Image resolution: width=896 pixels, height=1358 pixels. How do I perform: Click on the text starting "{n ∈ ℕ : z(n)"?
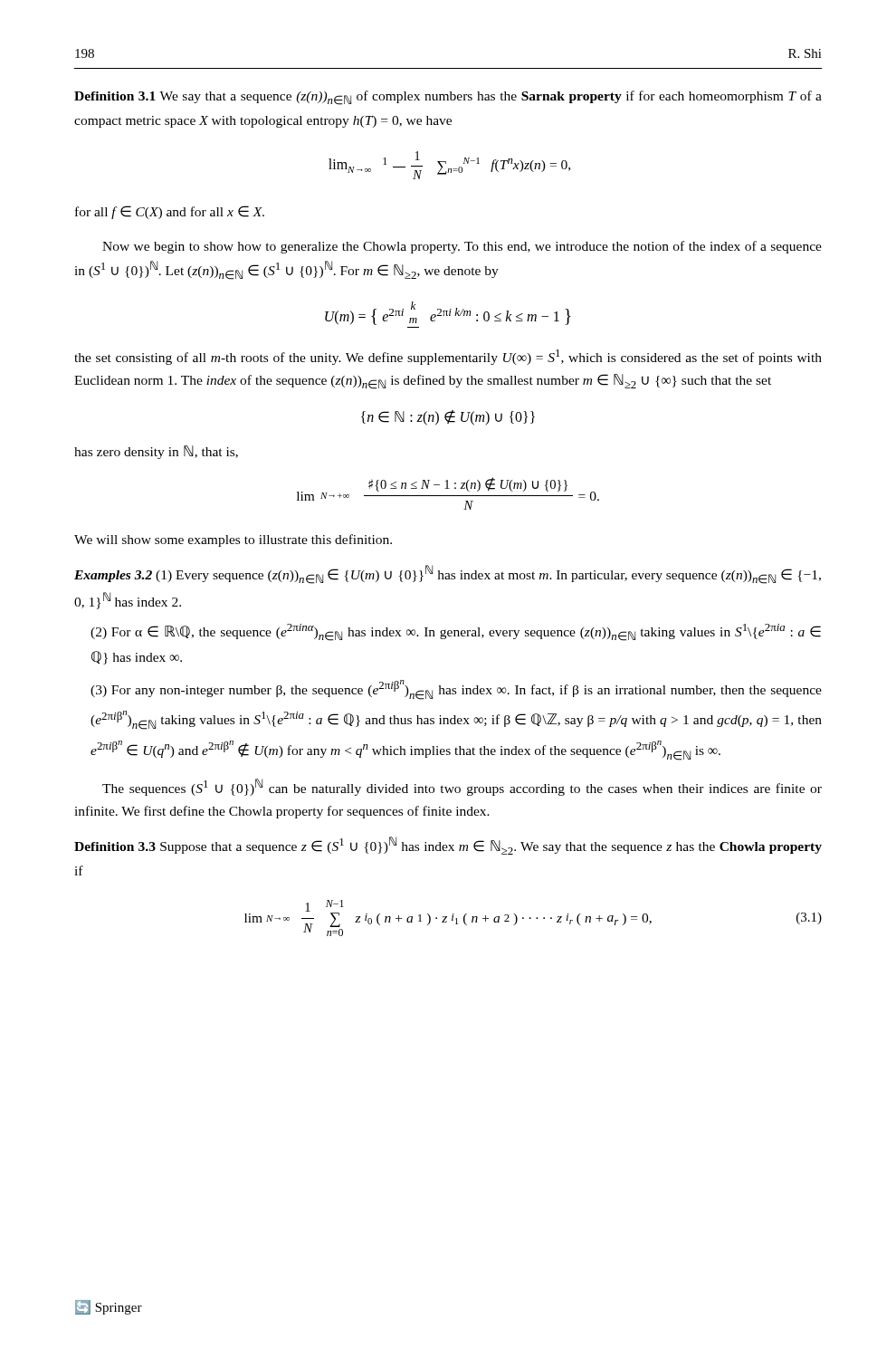tap(448, 417)
